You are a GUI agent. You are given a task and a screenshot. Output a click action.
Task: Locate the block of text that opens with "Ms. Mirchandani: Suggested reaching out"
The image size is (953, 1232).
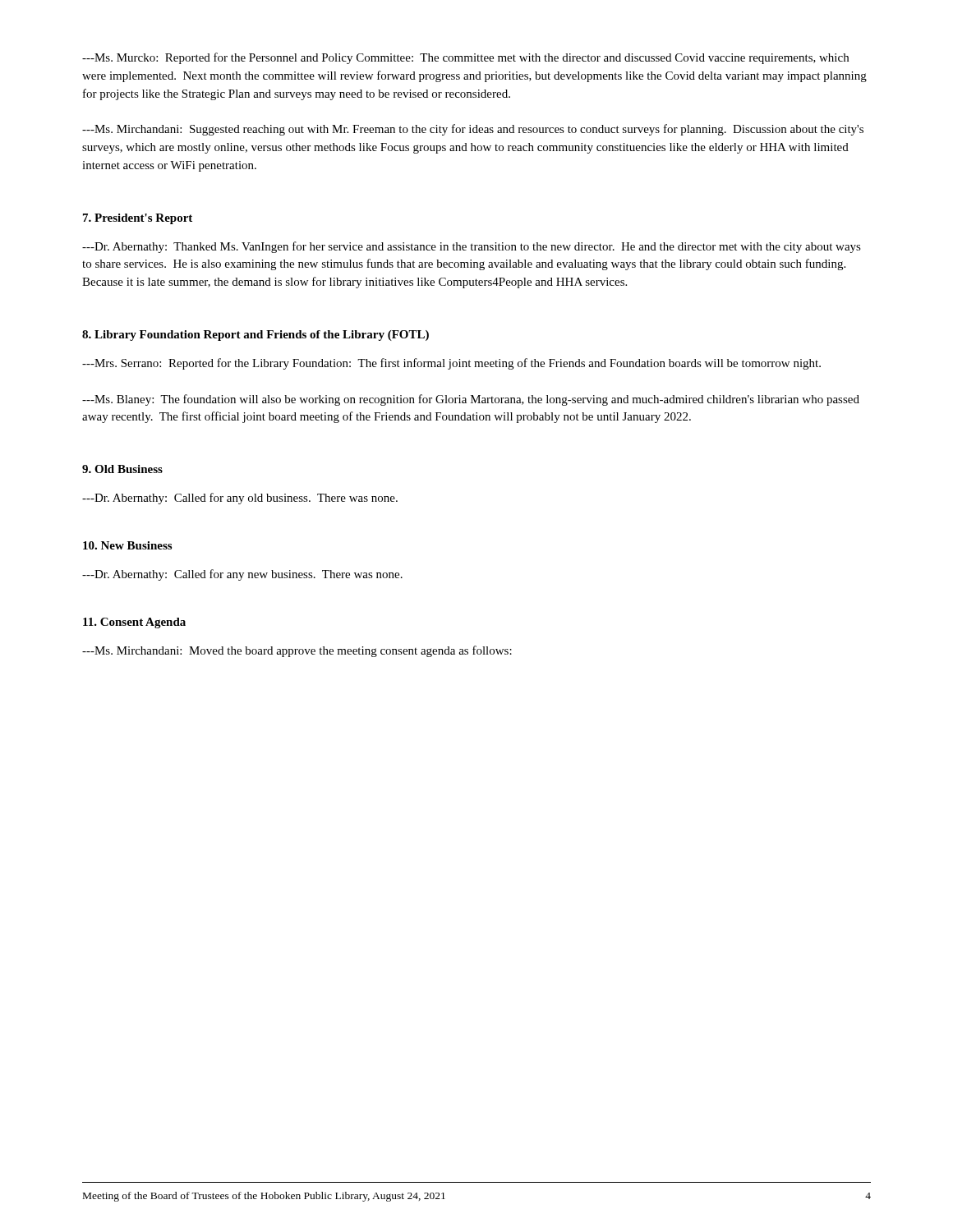pos(473,147)
